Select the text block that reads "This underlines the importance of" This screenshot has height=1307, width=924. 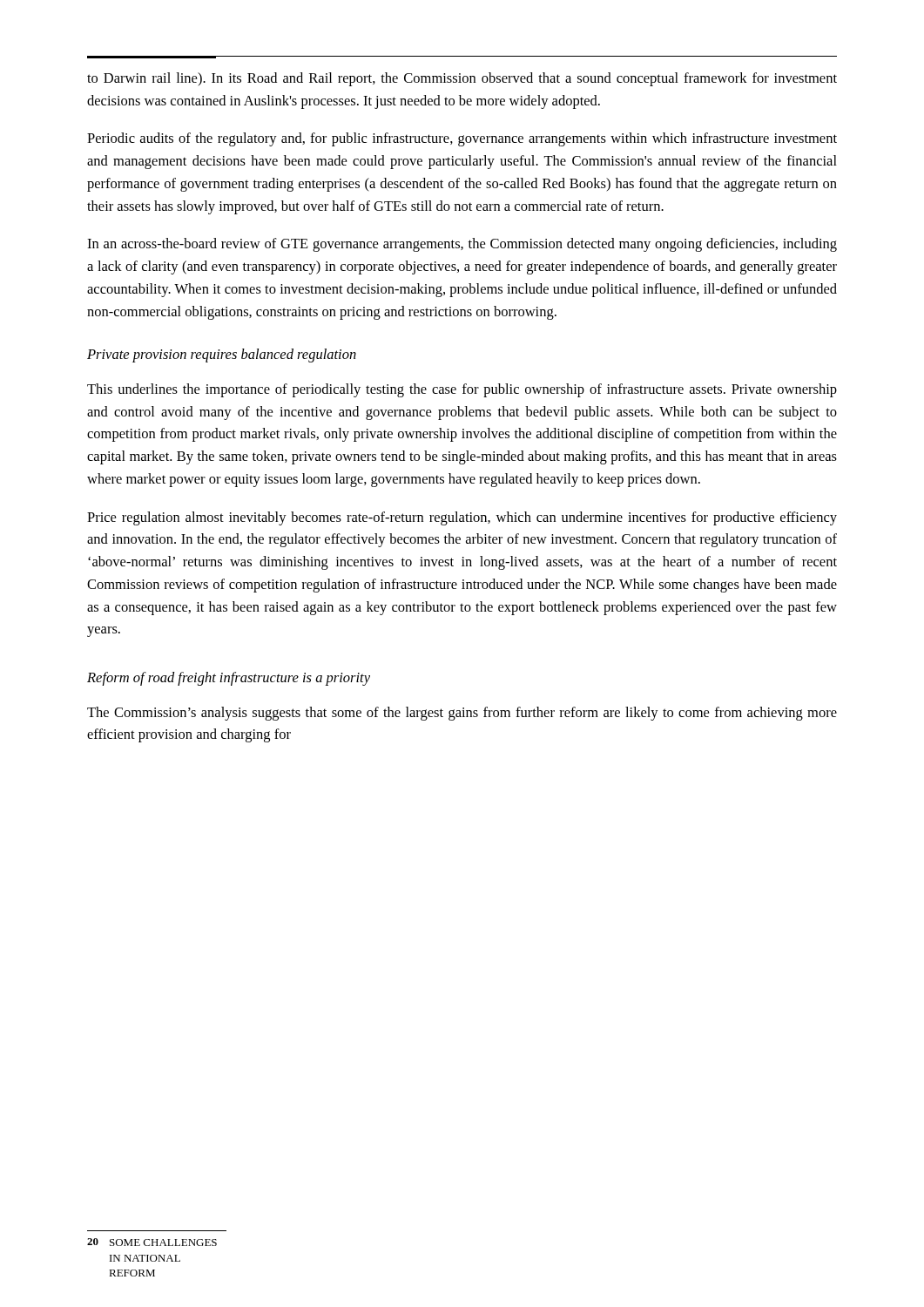click(x=462, y=434)
